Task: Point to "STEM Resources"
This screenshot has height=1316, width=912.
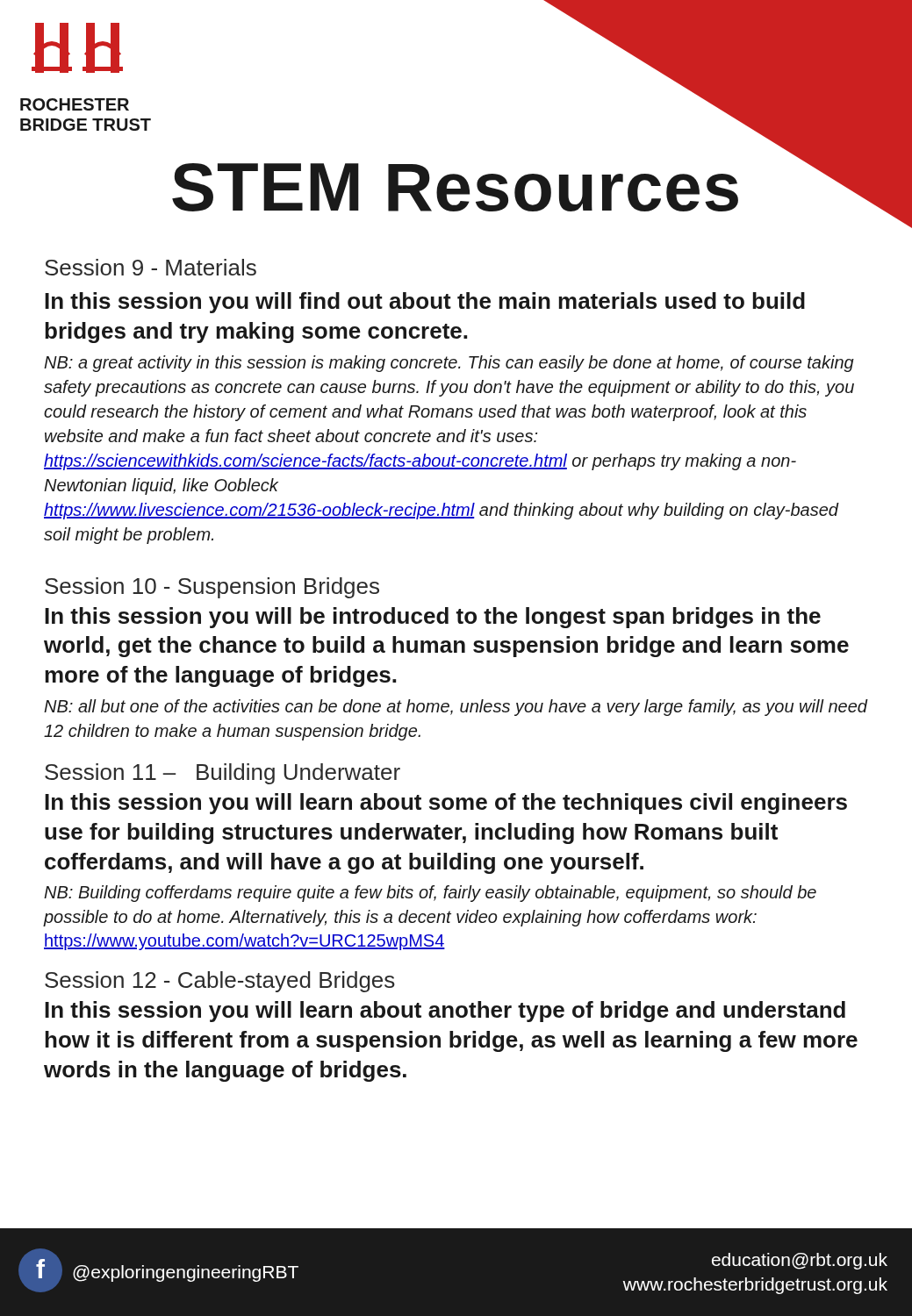Action: pyautogui.click(x=456, y=187)
